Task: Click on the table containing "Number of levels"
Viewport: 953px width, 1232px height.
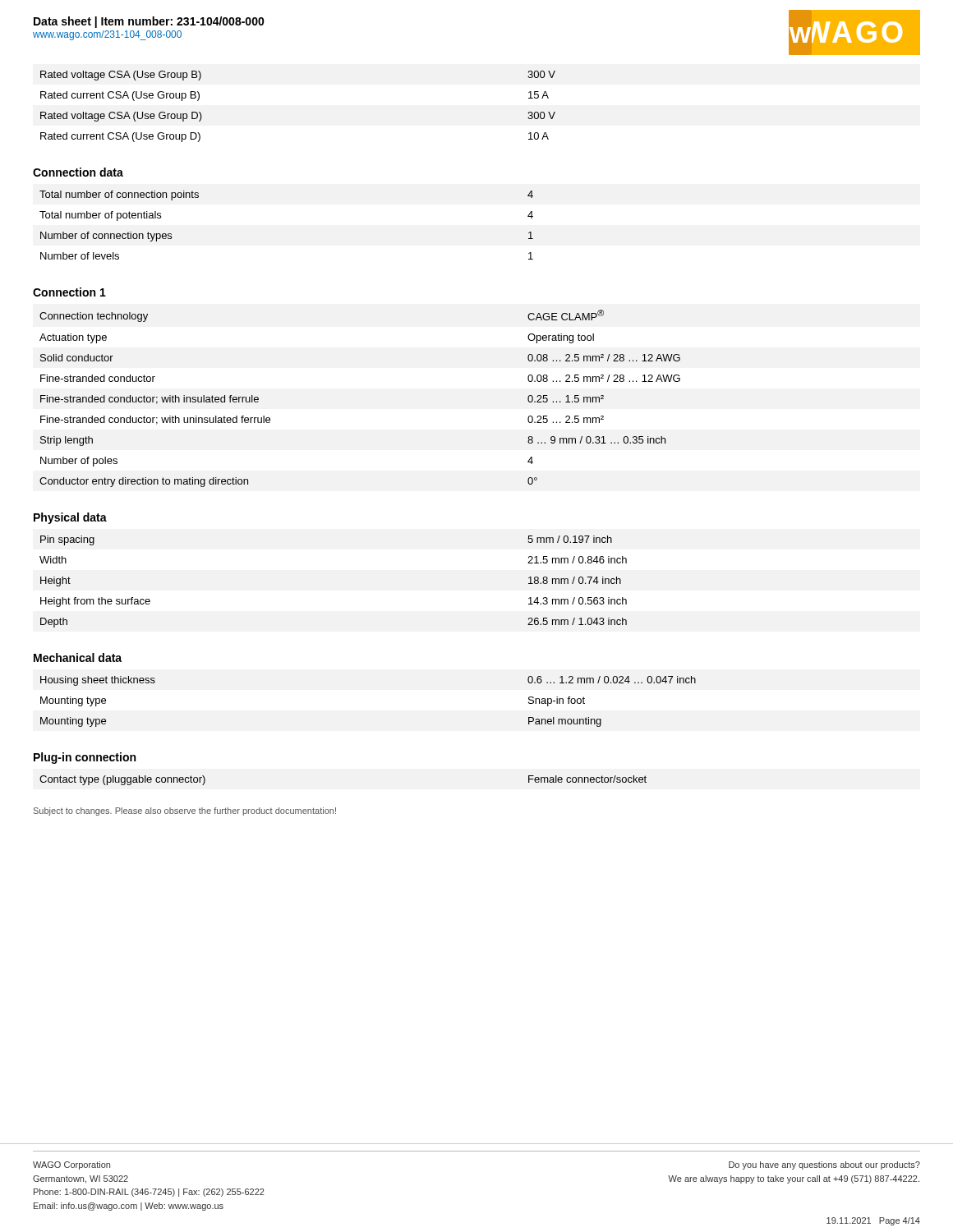Action: 476,225
